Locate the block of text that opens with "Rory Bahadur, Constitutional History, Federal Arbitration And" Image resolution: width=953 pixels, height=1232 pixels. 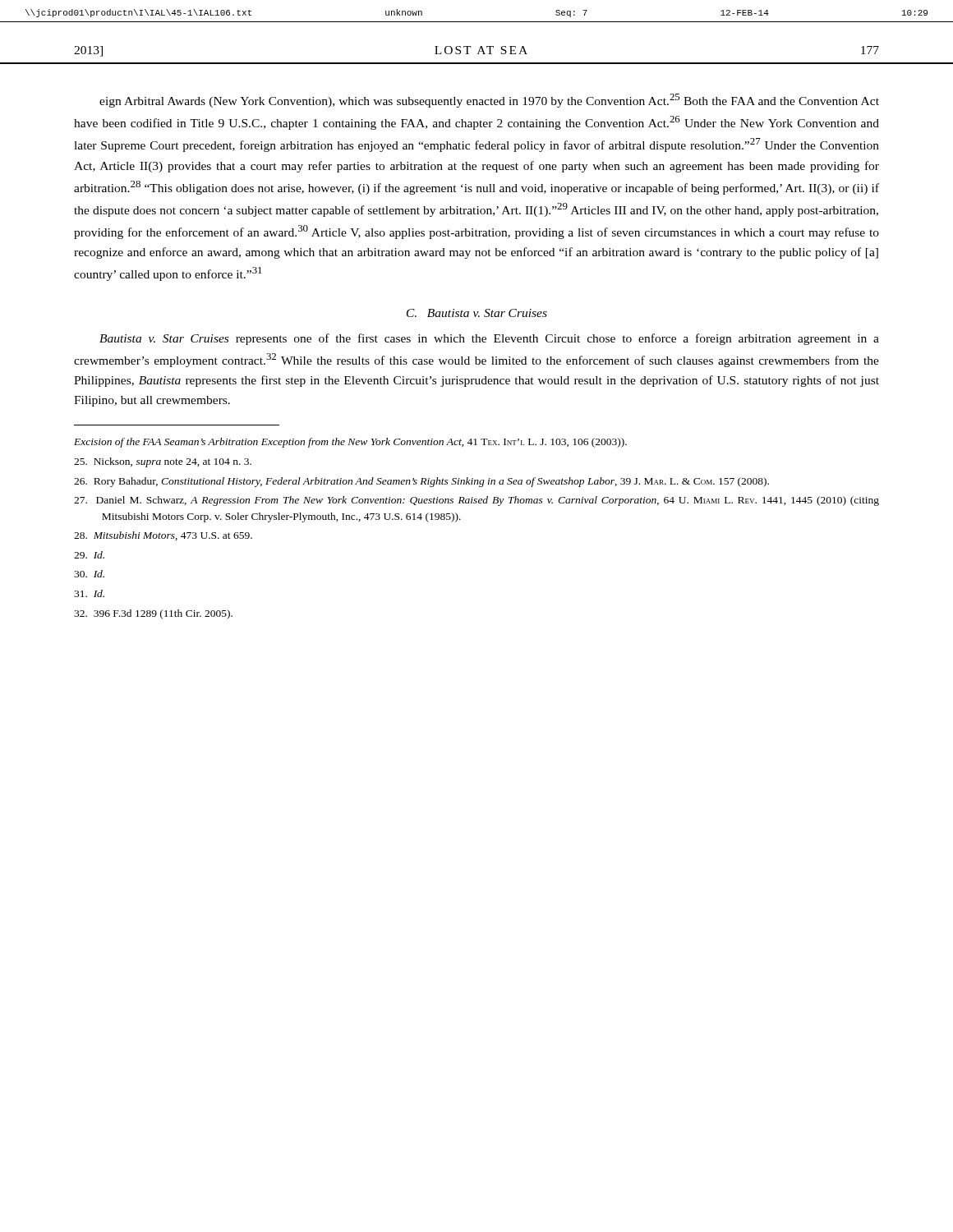pos(476,481)
